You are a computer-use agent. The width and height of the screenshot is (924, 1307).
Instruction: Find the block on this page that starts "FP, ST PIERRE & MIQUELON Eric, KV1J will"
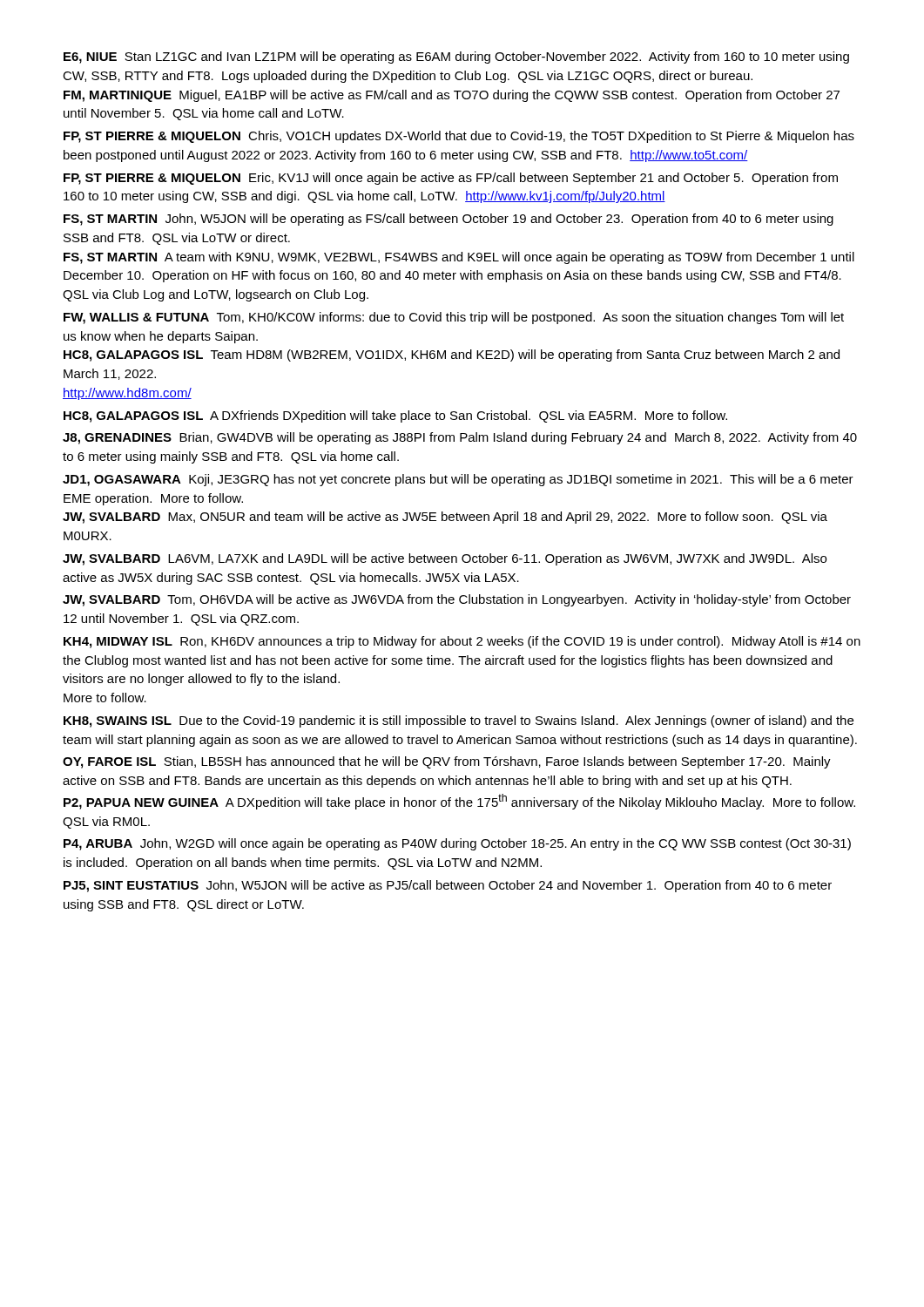point(451,186)
